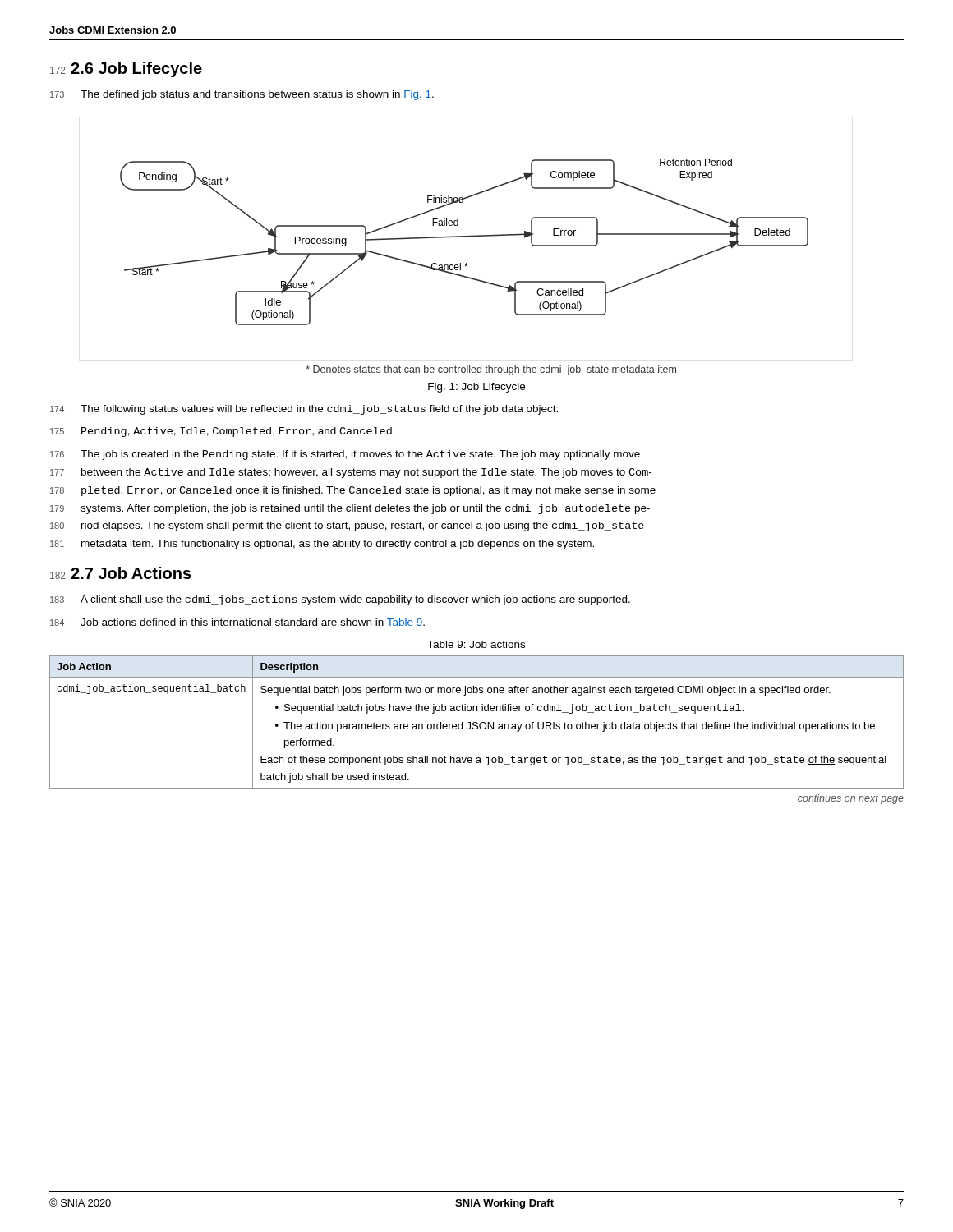Select the section header that says "182 2.7 Job"
The width and height of the screenshot is (953, 1232).
tap(120, 574)
